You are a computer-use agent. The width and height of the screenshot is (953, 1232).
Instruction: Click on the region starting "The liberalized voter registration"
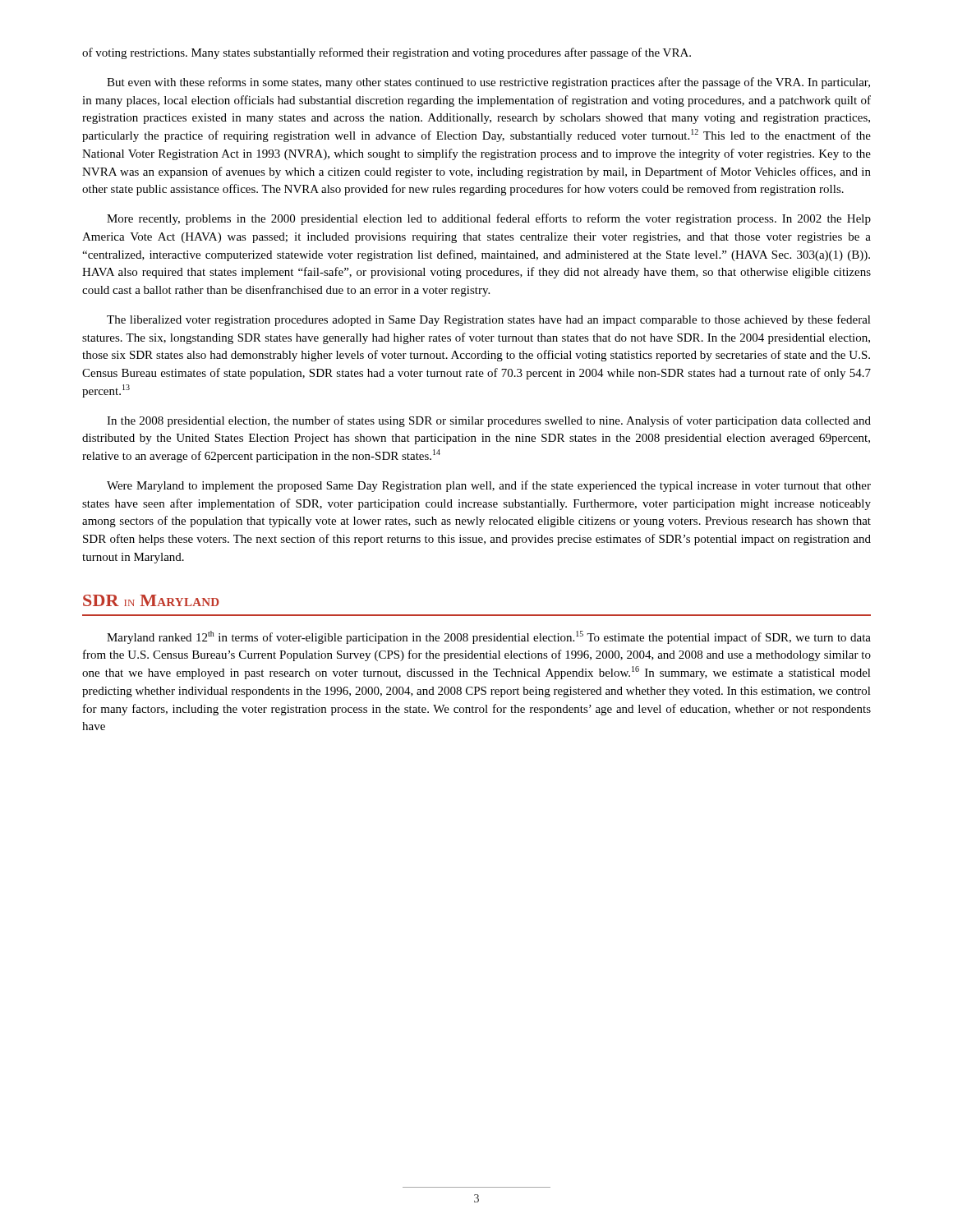tap(476, 356)
